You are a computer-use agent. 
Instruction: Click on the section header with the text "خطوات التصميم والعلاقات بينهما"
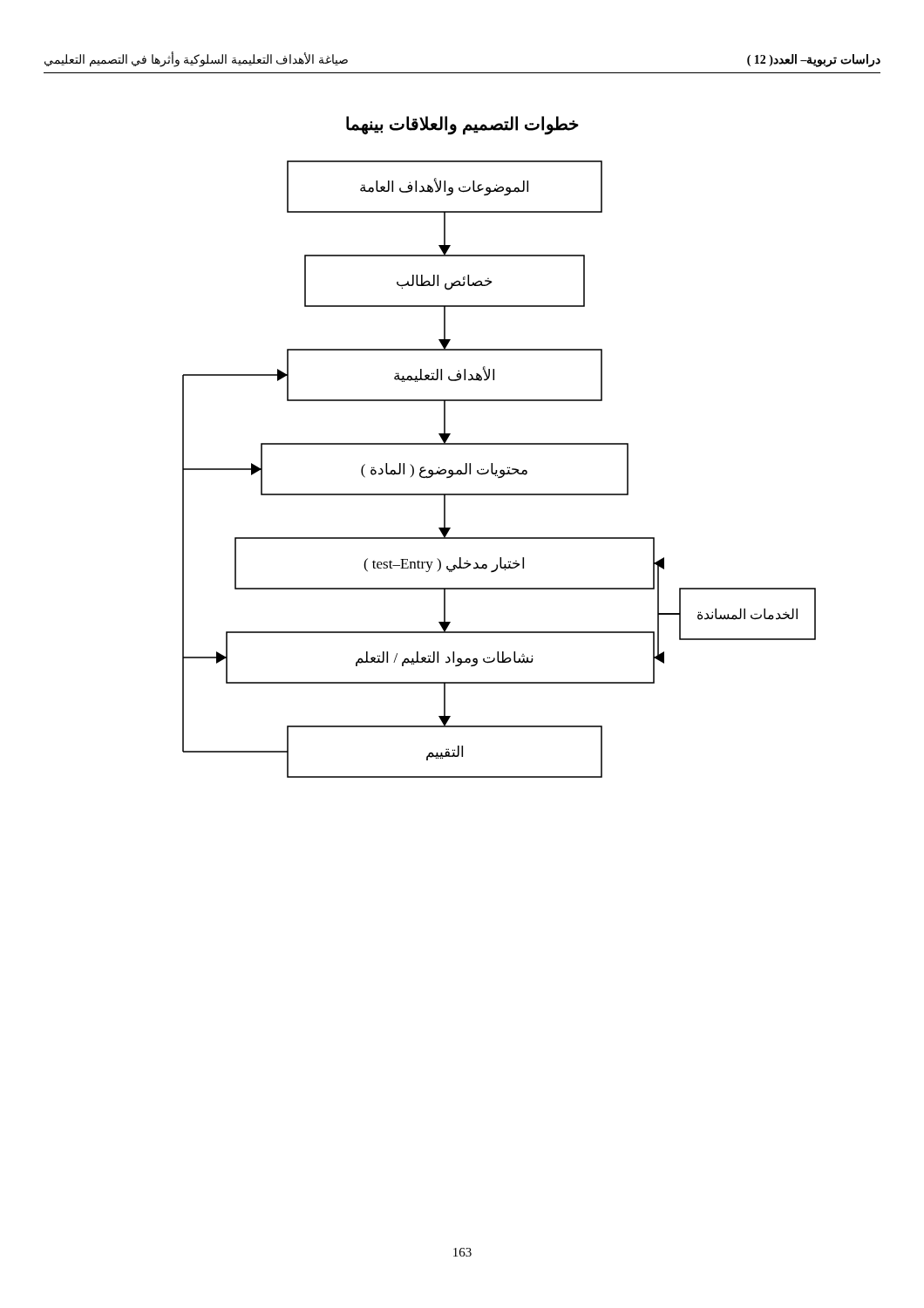coord(462,124)
